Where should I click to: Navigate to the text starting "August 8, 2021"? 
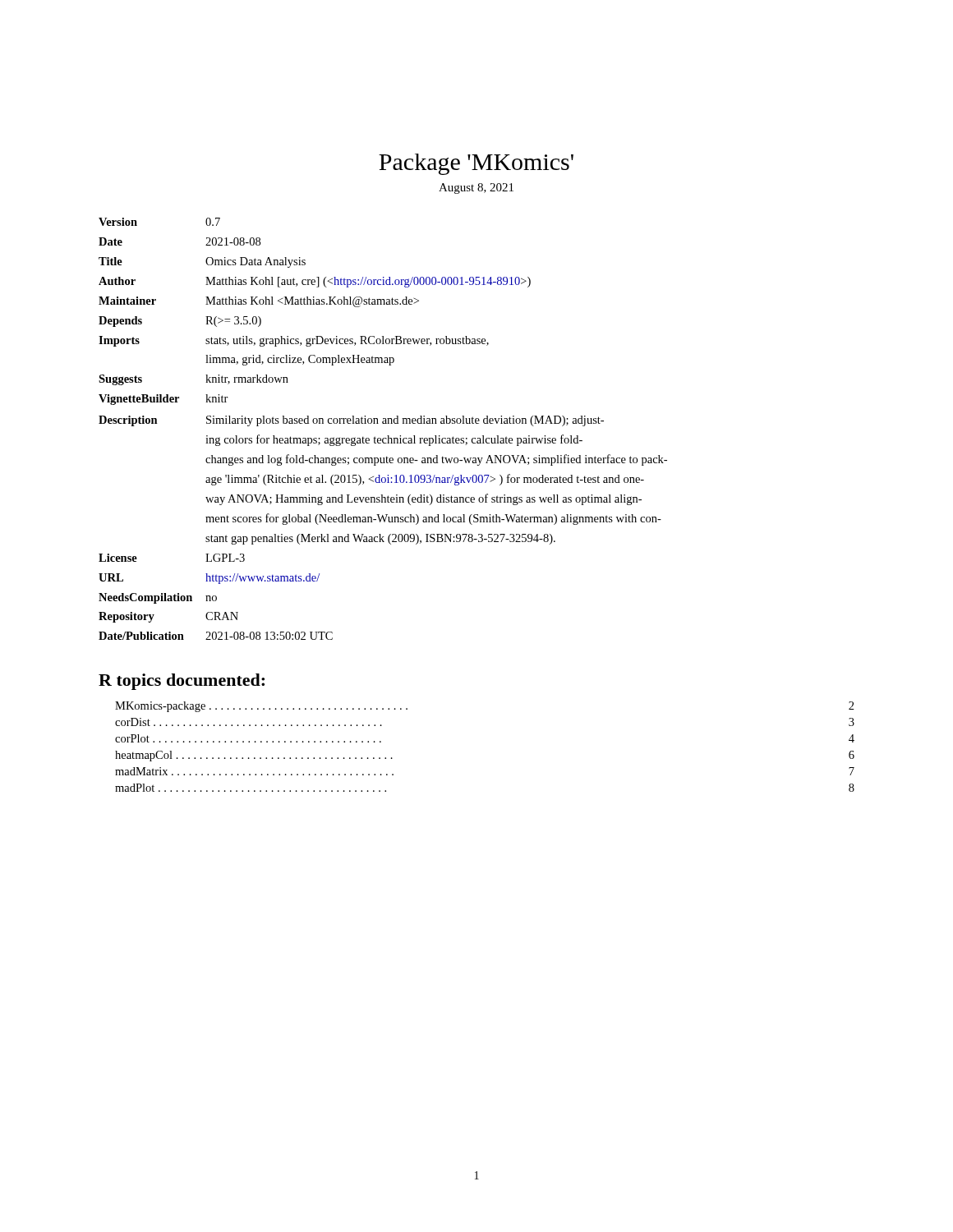click(x=476, y=187)
